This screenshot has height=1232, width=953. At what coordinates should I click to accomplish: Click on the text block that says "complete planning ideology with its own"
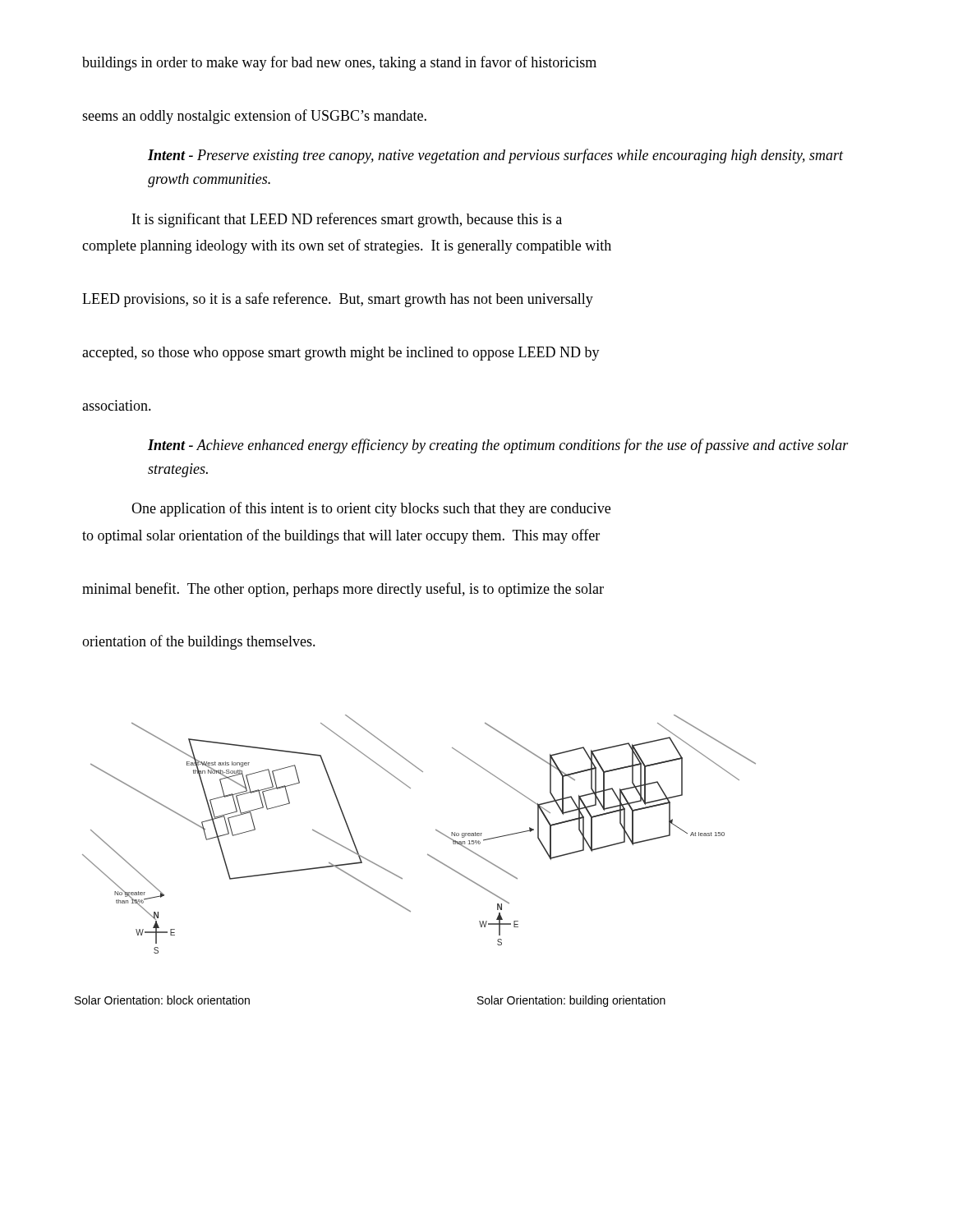(x=347, y=246)
